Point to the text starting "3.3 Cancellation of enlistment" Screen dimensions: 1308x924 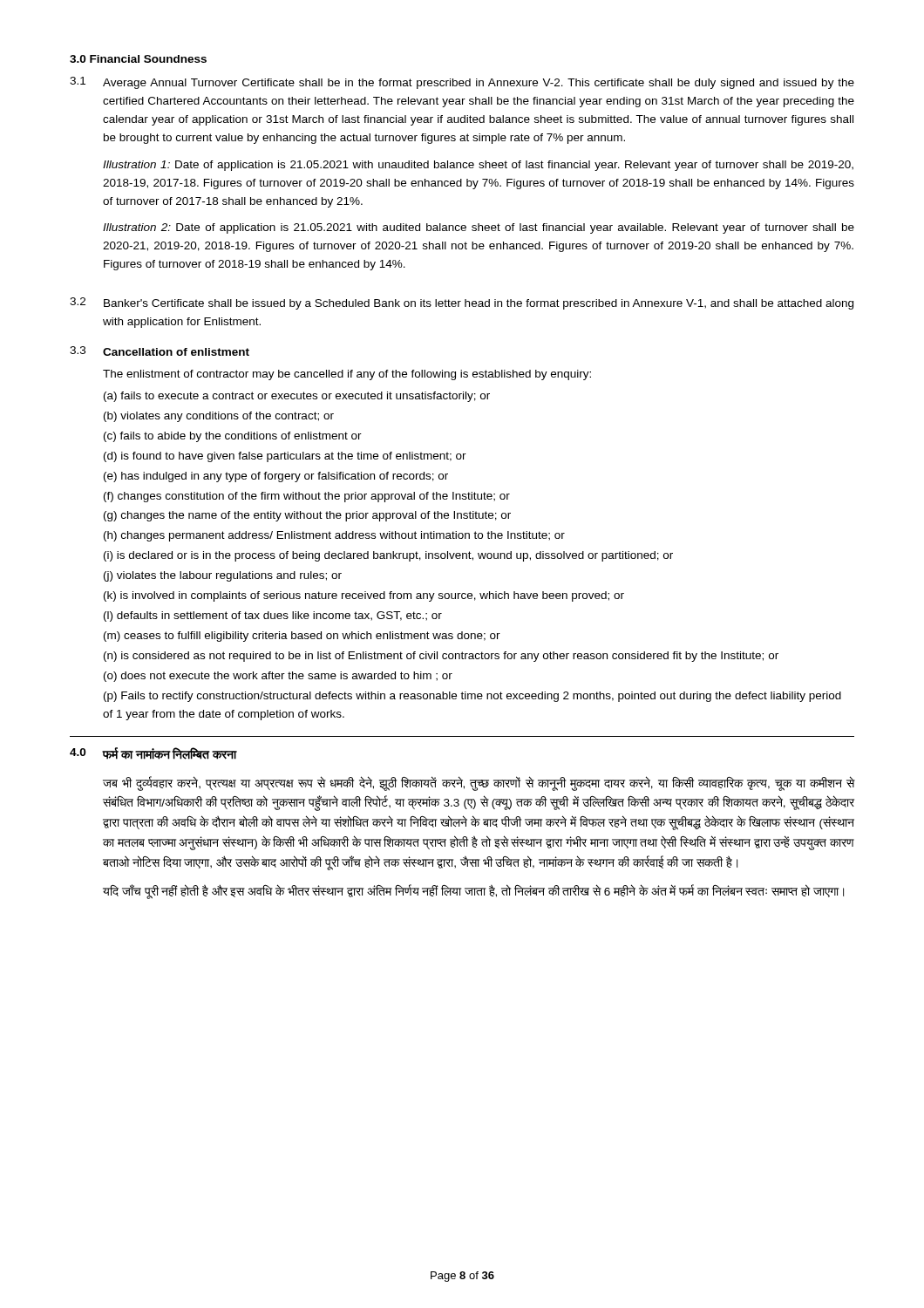[x=160, y=351]
